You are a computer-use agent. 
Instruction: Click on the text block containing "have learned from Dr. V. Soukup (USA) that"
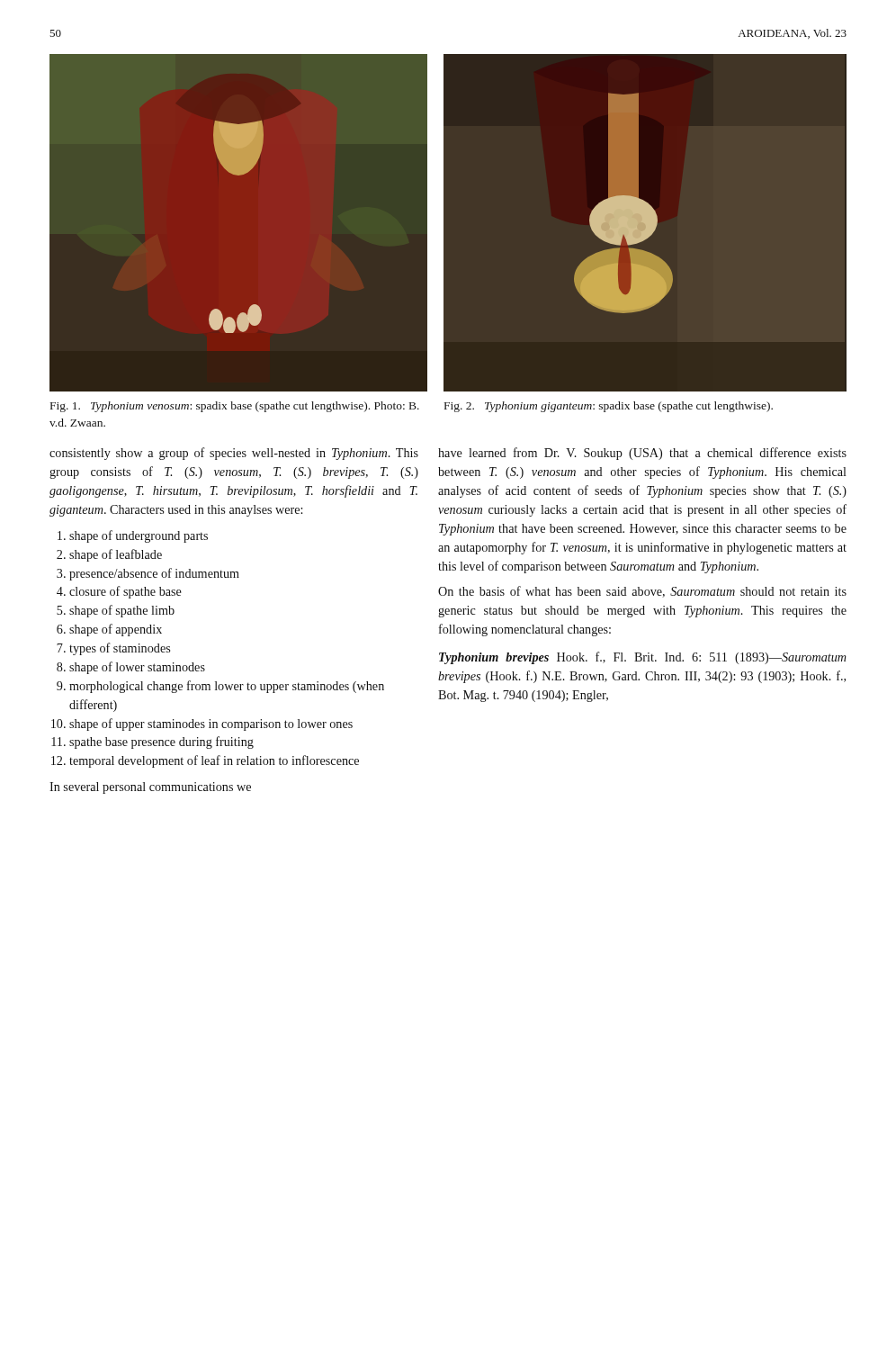click(642, 509)
